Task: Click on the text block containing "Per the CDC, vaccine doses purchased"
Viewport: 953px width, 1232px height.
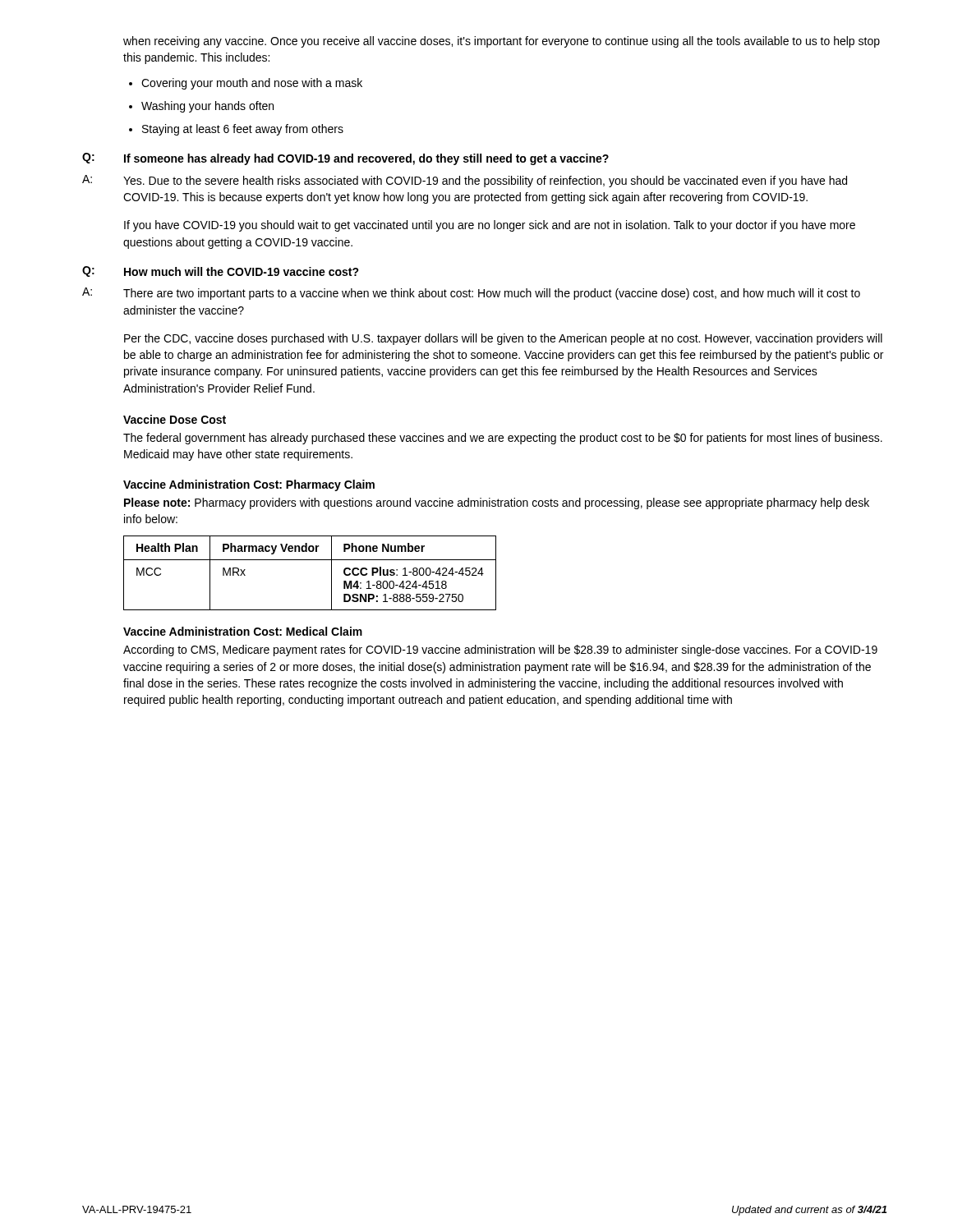Action: 503,363
